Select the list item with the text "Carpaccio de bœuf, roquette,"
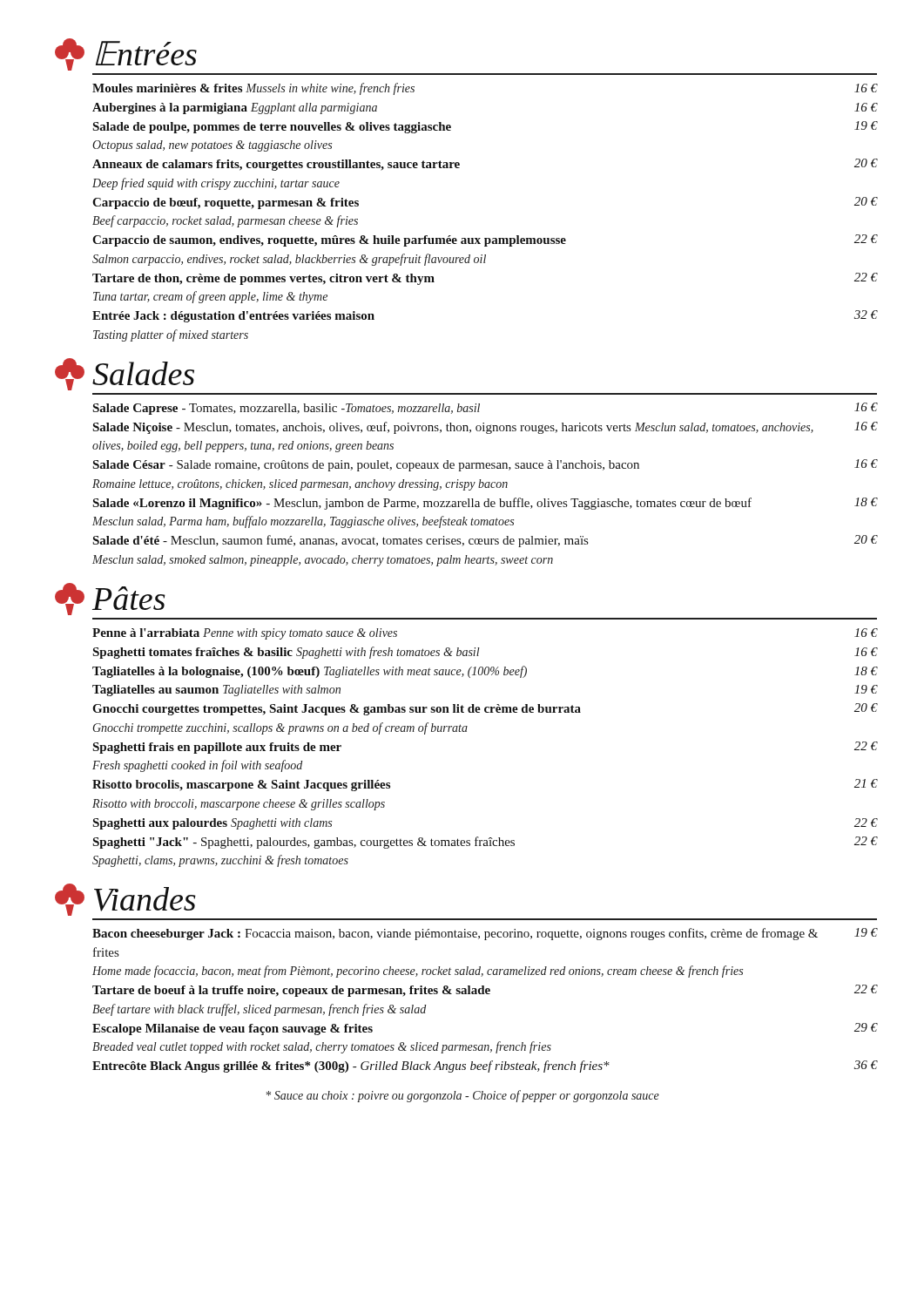 tap(236, 203)
